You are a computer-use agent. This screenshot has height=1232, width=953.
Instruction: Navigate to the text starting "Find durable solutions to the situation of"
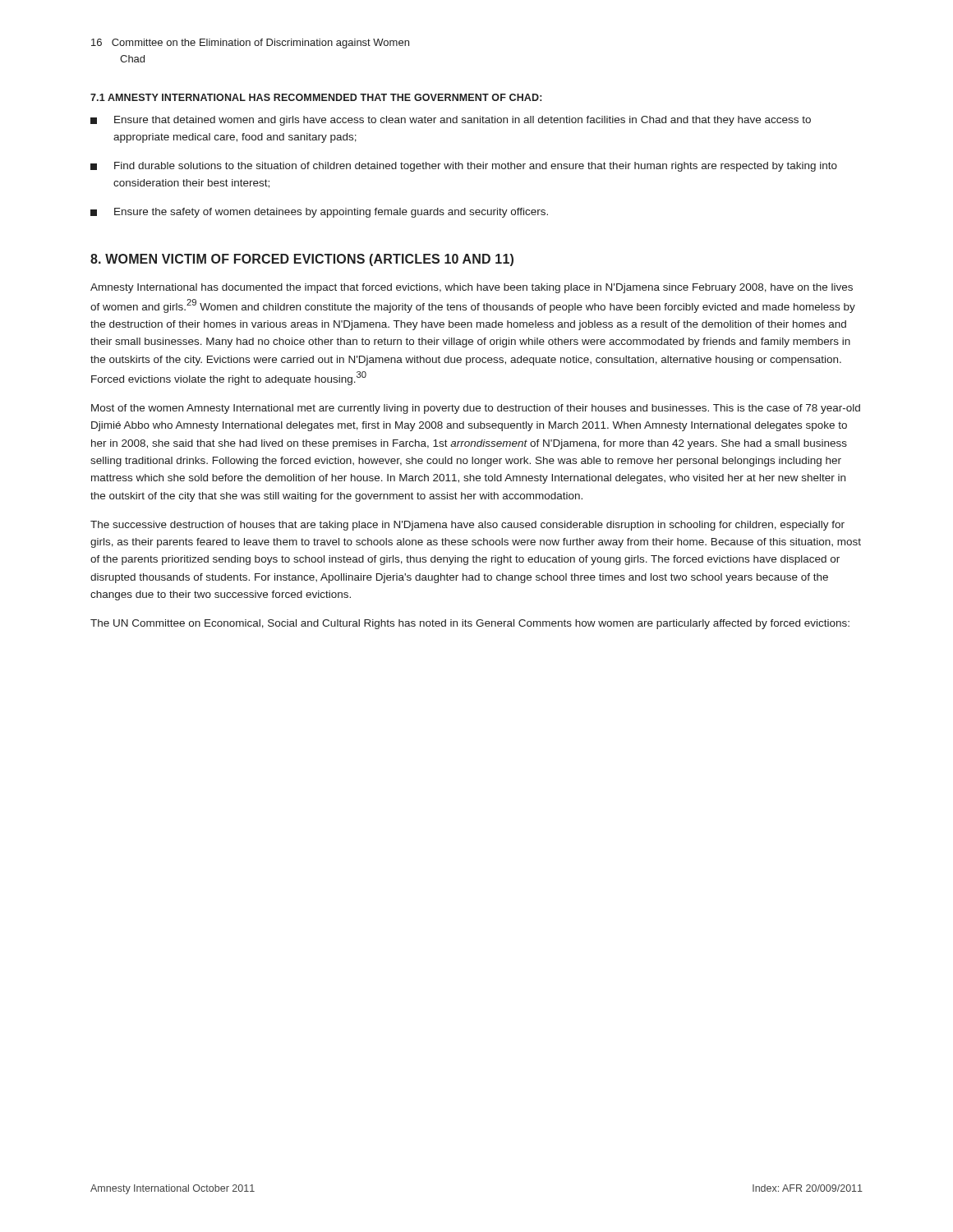pyautogui.click(x=476, y=175)
